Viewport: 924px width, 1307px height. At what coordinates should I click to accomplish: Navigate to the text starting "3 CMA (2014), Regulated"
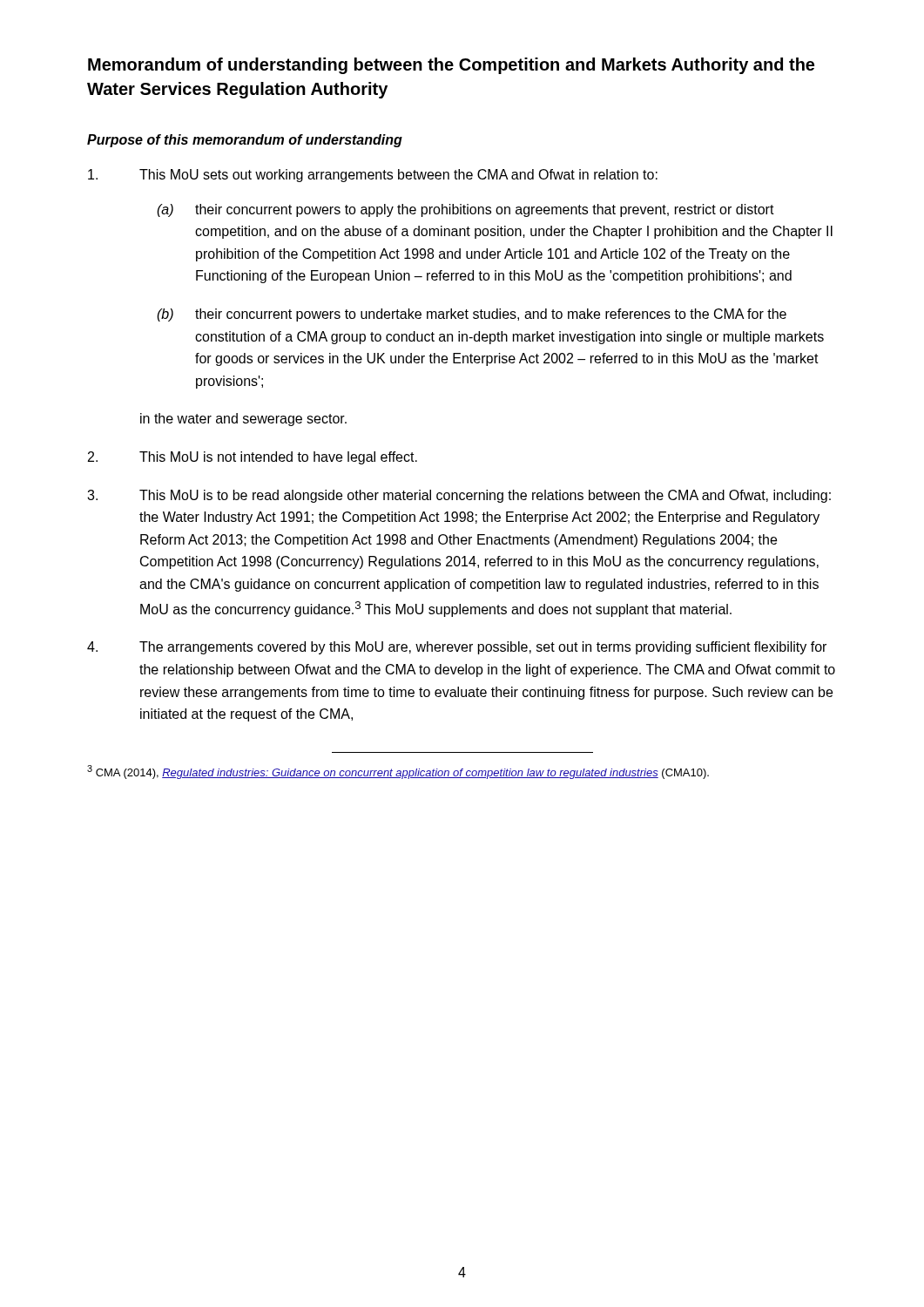coord(398,771)
